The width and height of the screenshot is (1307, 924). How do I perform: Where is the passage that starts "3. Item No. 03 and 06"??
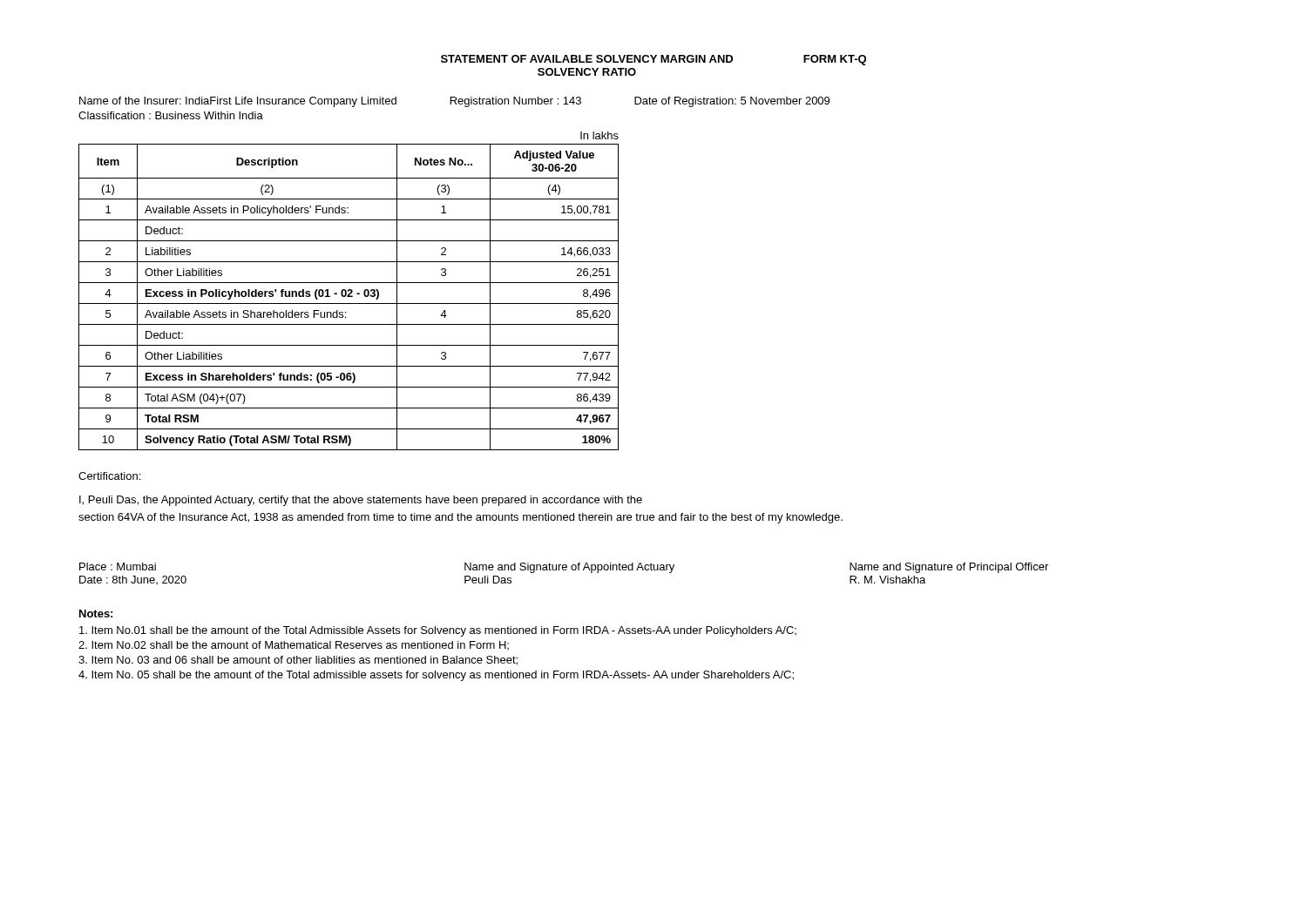299,660
